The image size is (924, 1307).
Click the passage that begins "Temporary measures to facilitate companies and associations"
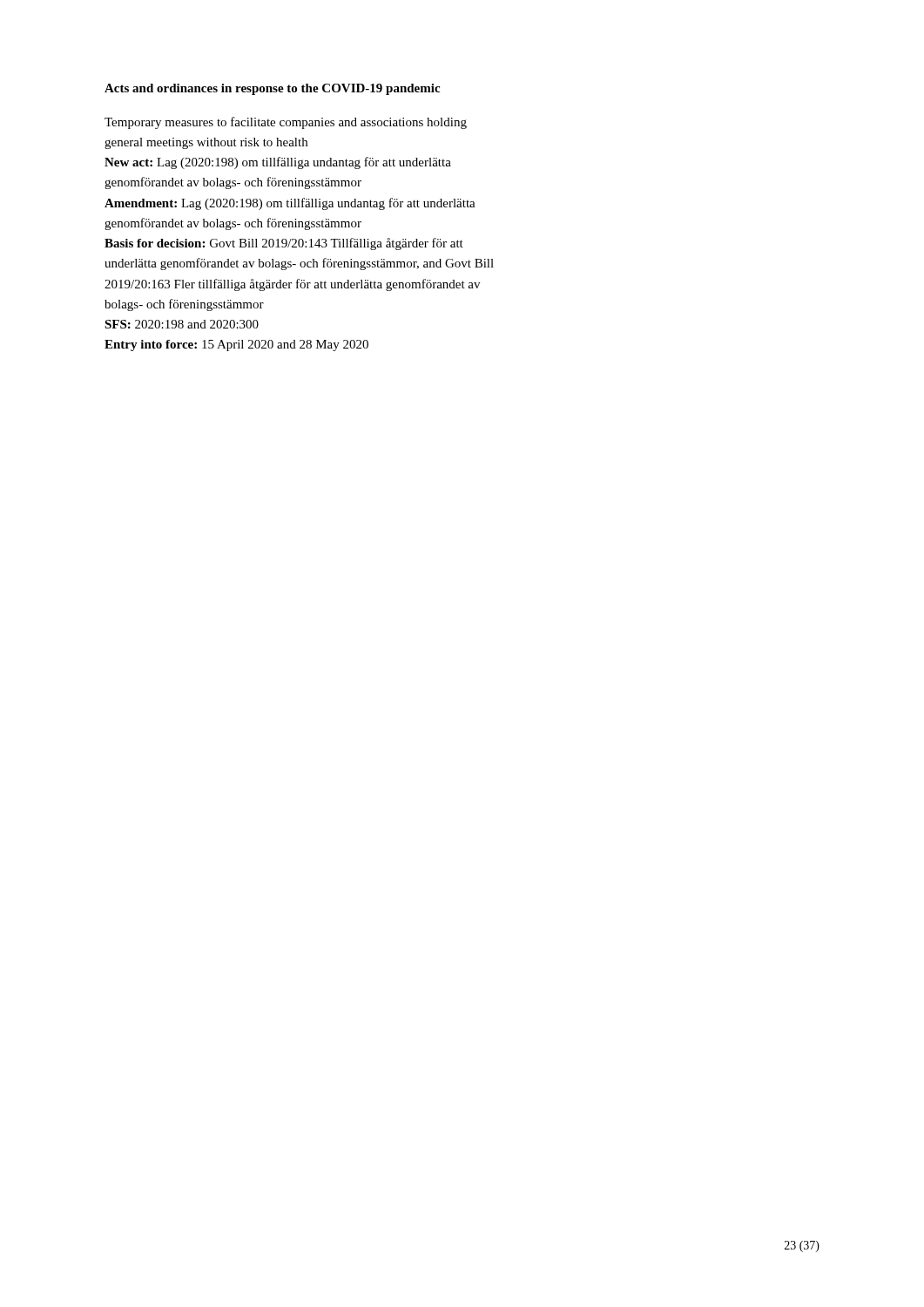pyautogui.click(x=286, y=132)
